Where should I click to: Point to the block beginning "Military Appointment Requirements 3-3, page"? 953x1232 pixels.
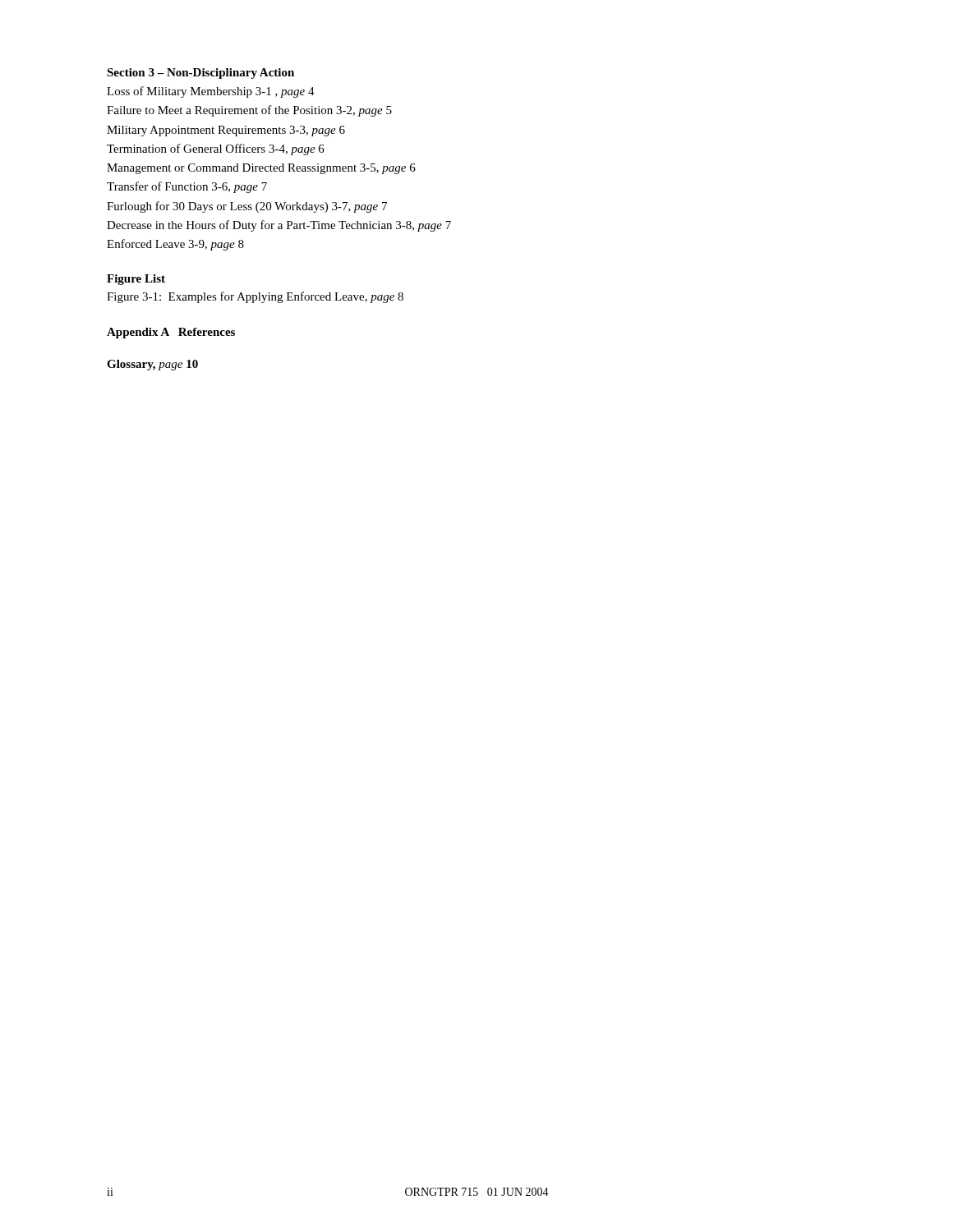pyautogui.click(x=226, y=129)
